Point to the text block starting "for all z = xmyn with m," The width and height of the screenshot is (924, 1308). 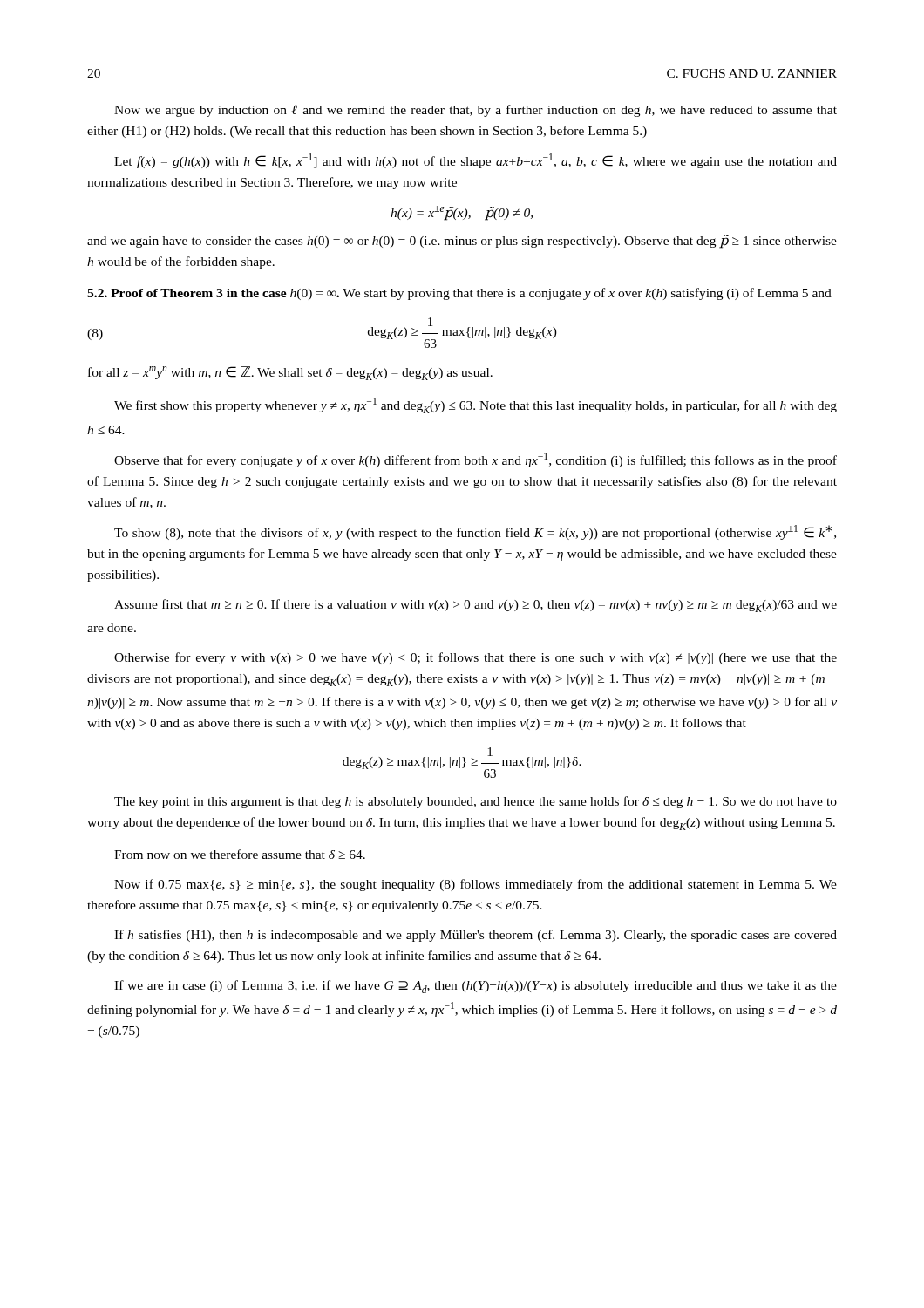[x=462, y=373]
